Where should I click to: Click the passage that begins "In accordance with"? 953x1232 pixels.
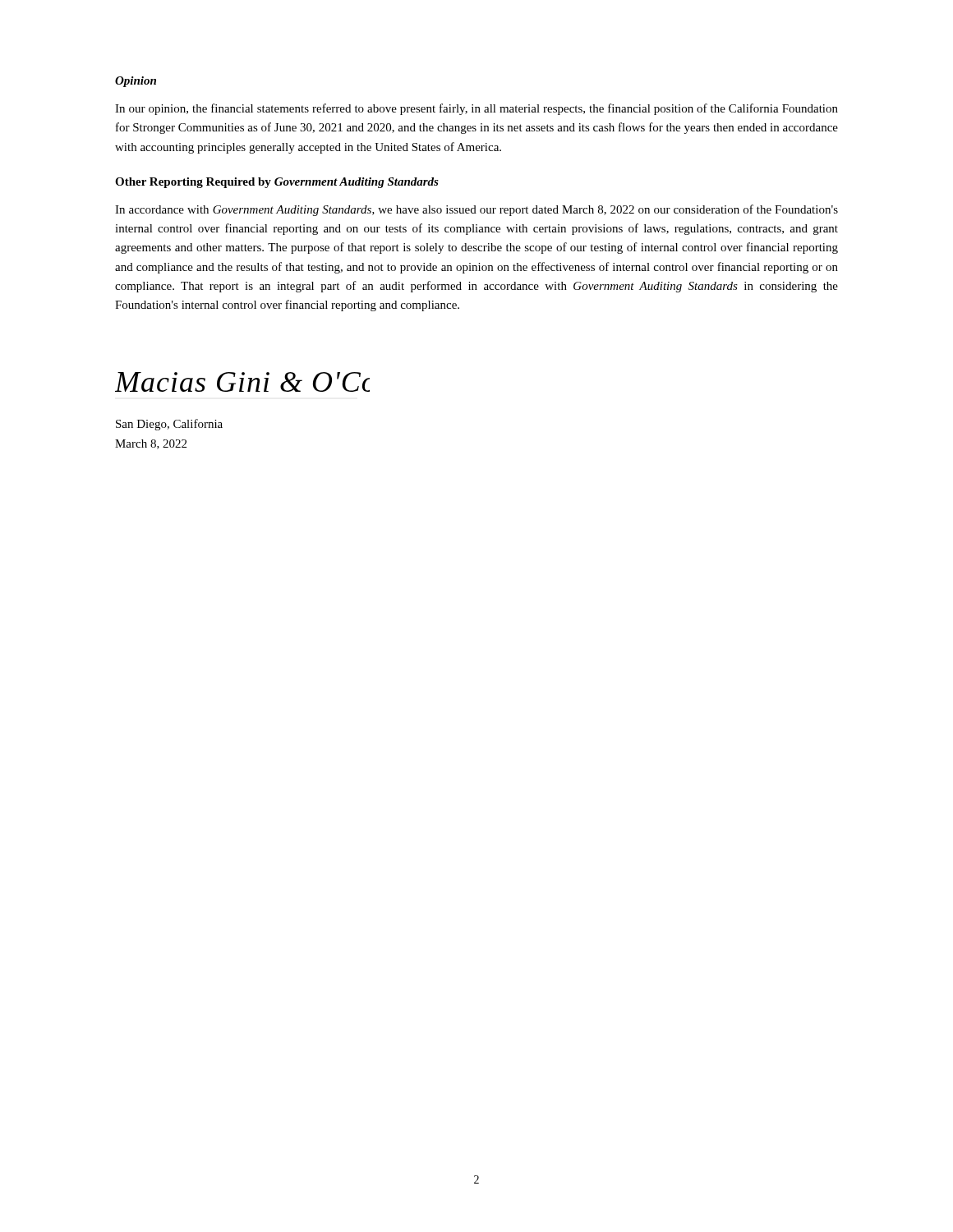pos(476,257)
